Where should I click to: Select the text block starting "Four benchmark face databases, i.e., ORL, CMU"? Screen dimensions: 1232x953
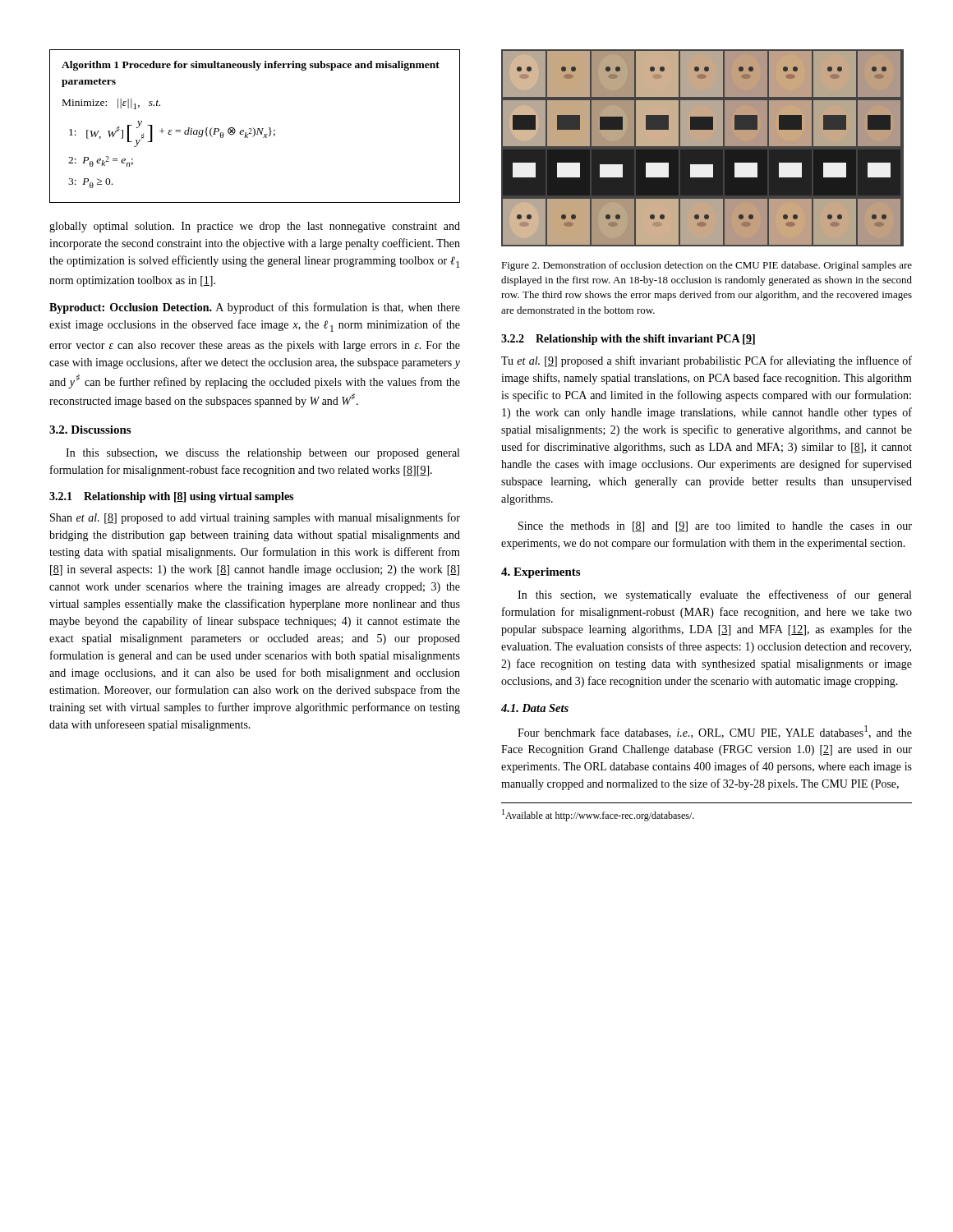click(x=707, y=757)
